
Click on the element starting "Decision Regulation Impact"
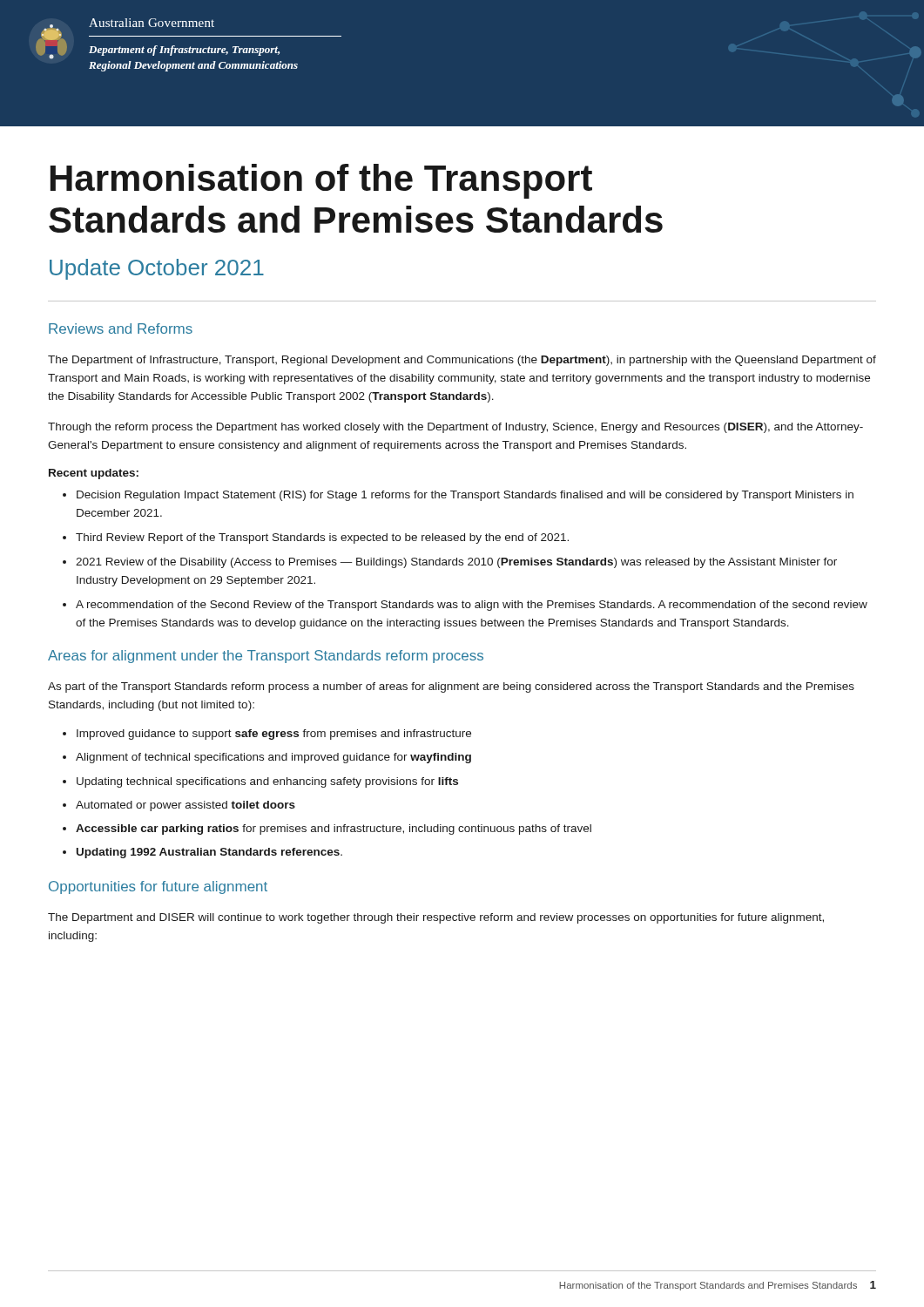click(465, 504)
